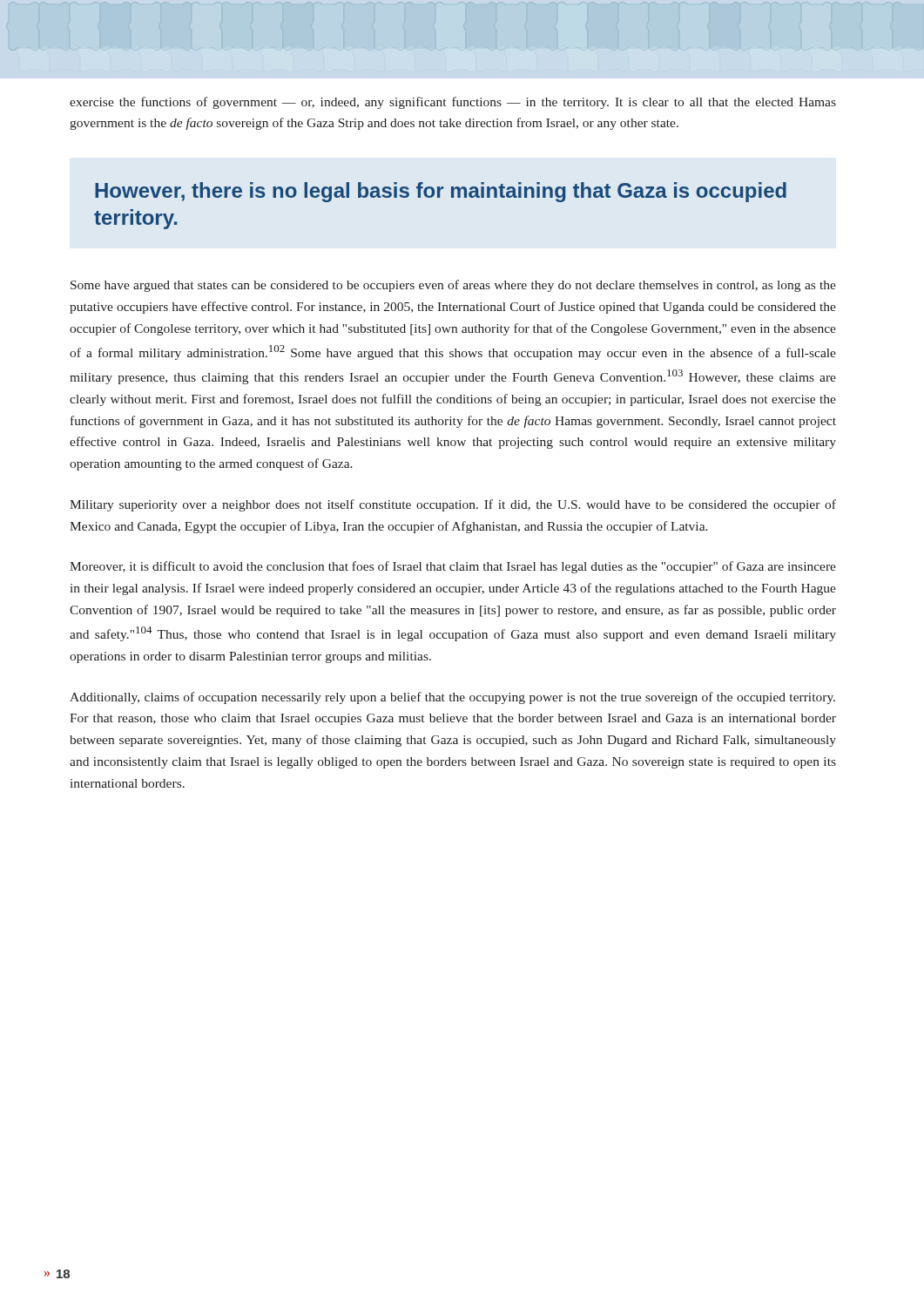This screenshot has width=924, height=1307.
Task: Select the passage starting "Additionally, claims of"
Action: [453, 740]
